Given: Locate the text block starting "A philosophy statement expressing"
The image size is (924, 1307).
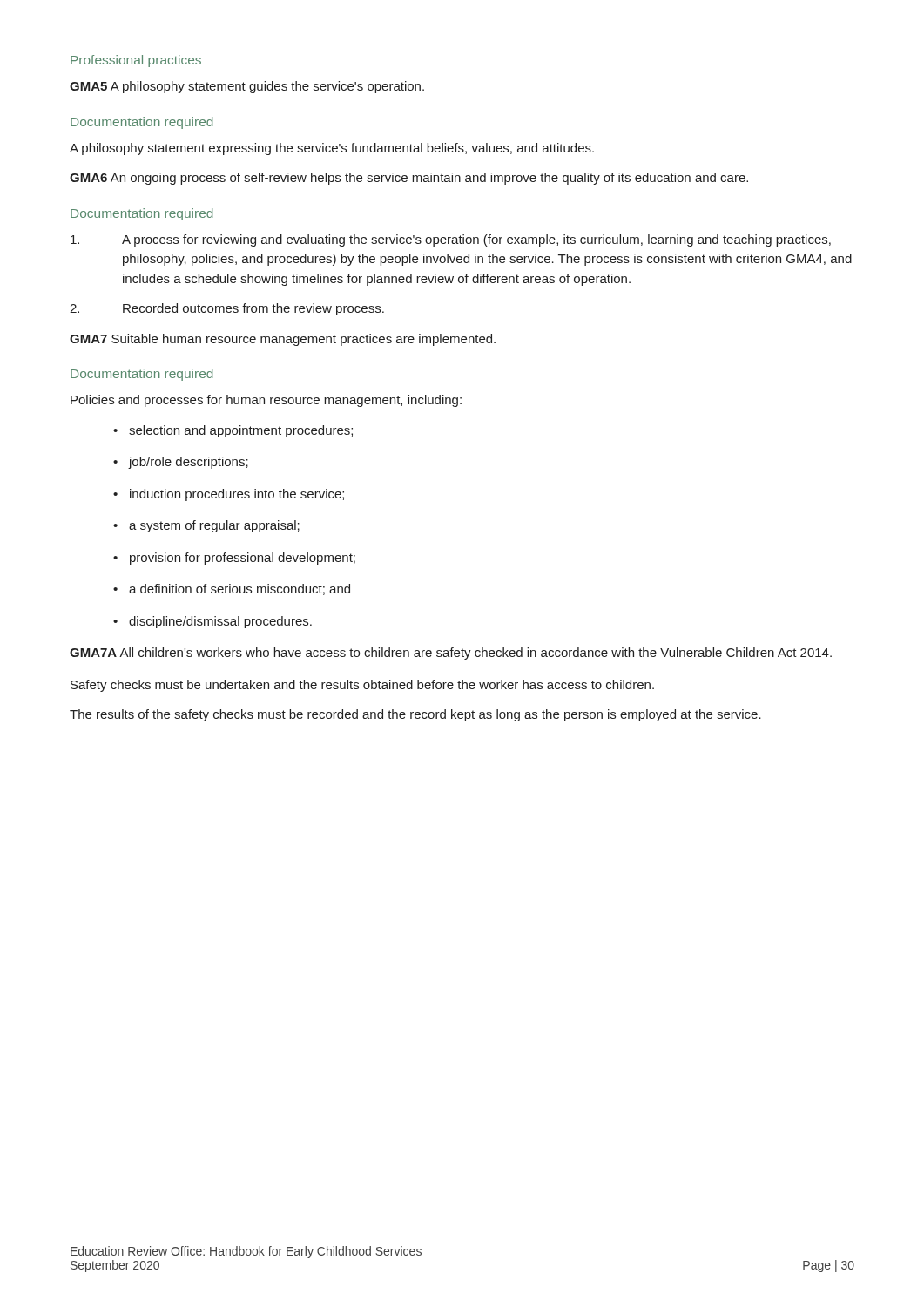Looking at the screenshot, I should tap(332, 147).
